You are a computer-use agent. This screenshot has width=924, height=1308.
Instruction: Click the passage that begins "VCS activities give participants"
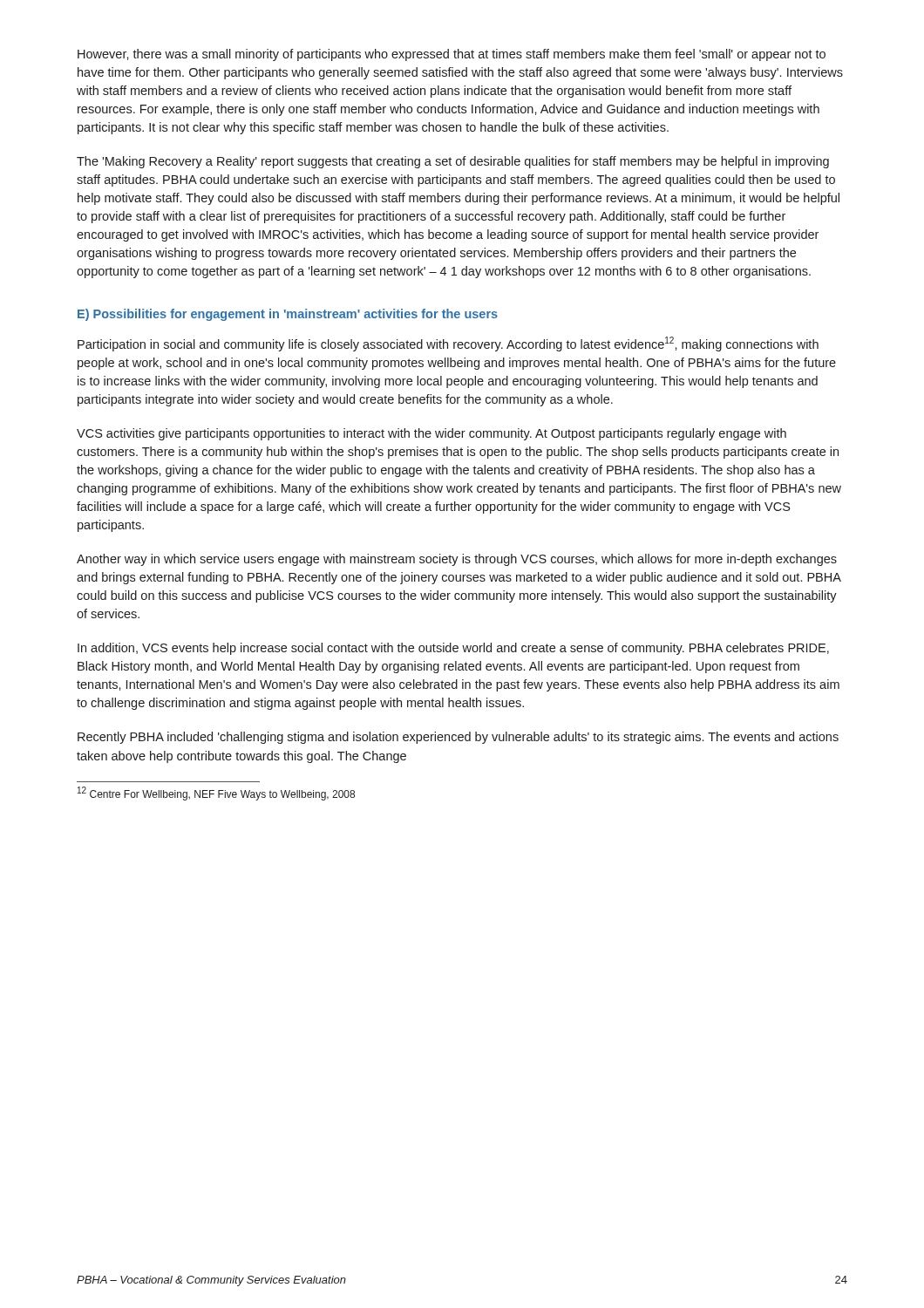[462, 480]
